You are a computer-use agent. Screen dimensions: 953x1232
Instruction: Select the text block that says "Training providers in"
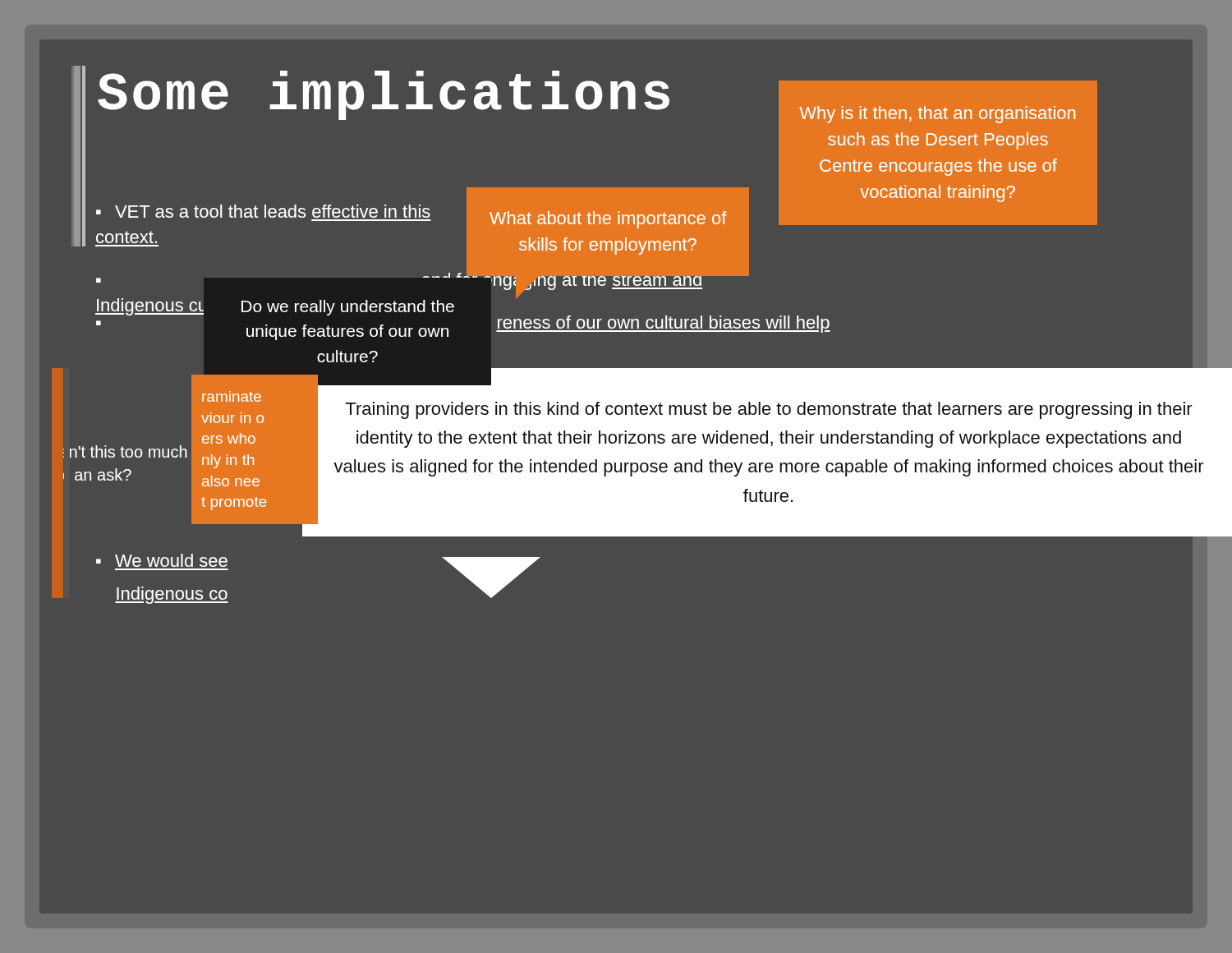(x=769, y=452)
